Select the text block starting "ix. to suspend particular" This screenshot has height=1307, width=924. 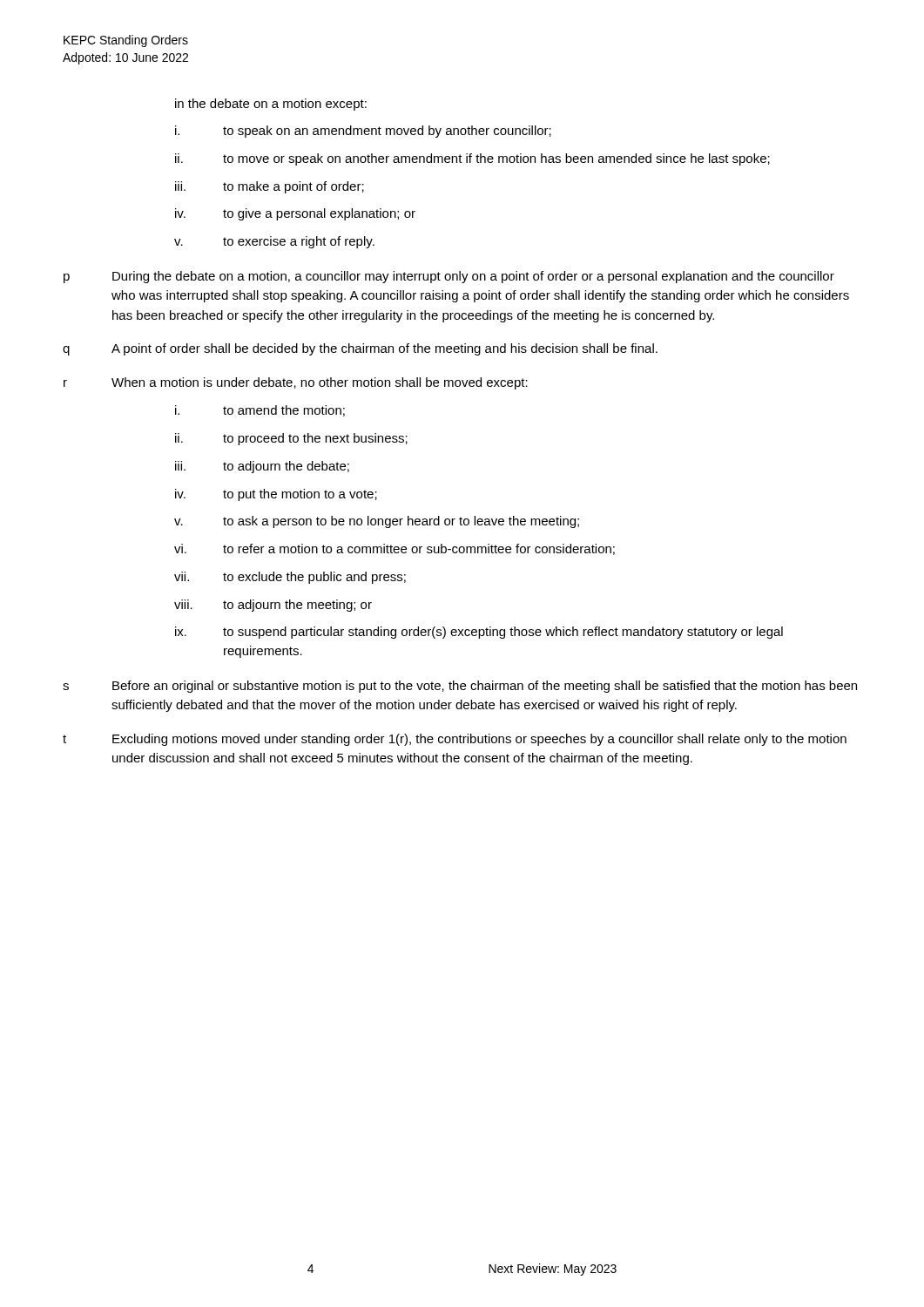518,641
